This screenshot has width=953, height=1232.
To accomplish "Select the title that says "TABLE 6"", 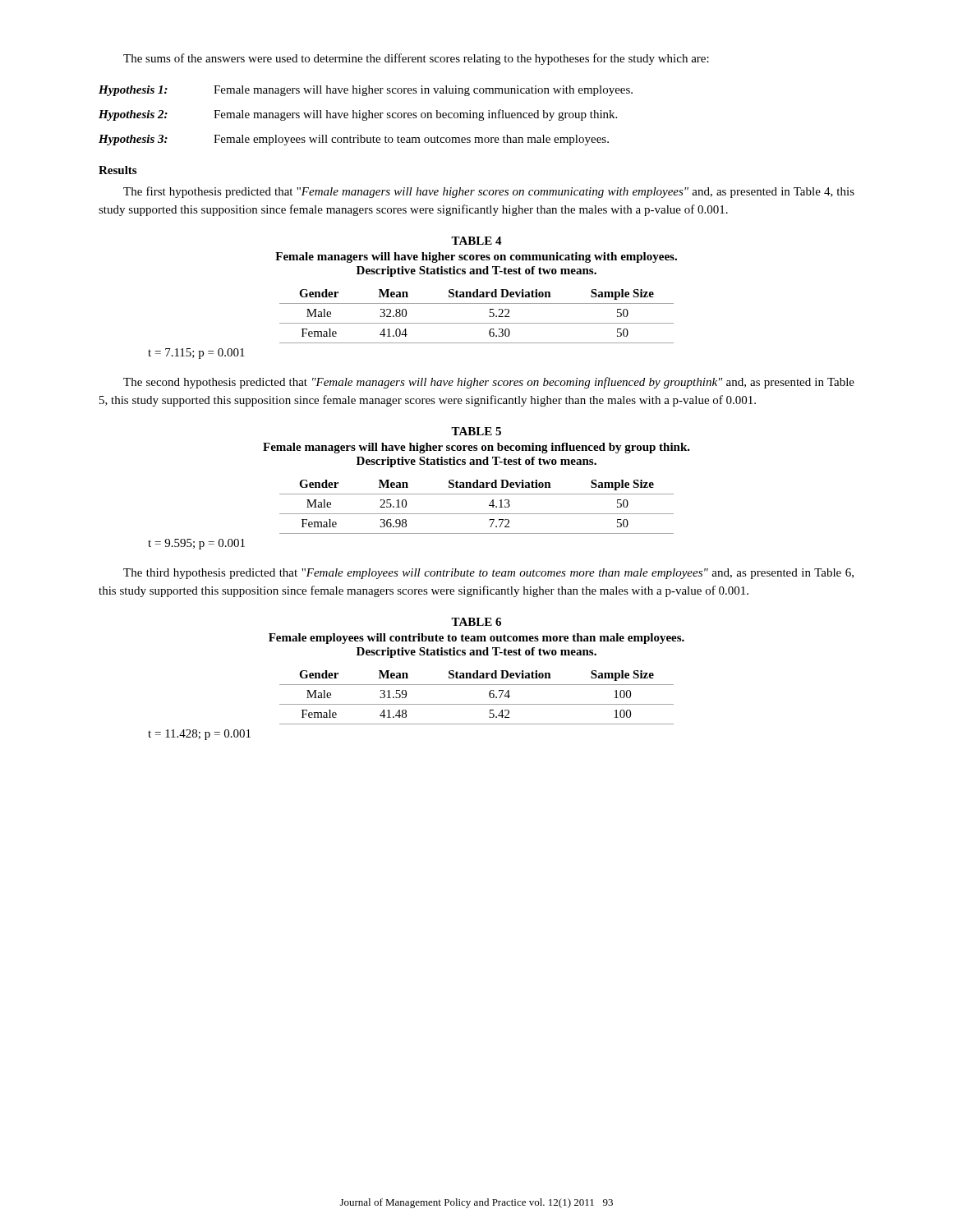I will click(476, 621).
